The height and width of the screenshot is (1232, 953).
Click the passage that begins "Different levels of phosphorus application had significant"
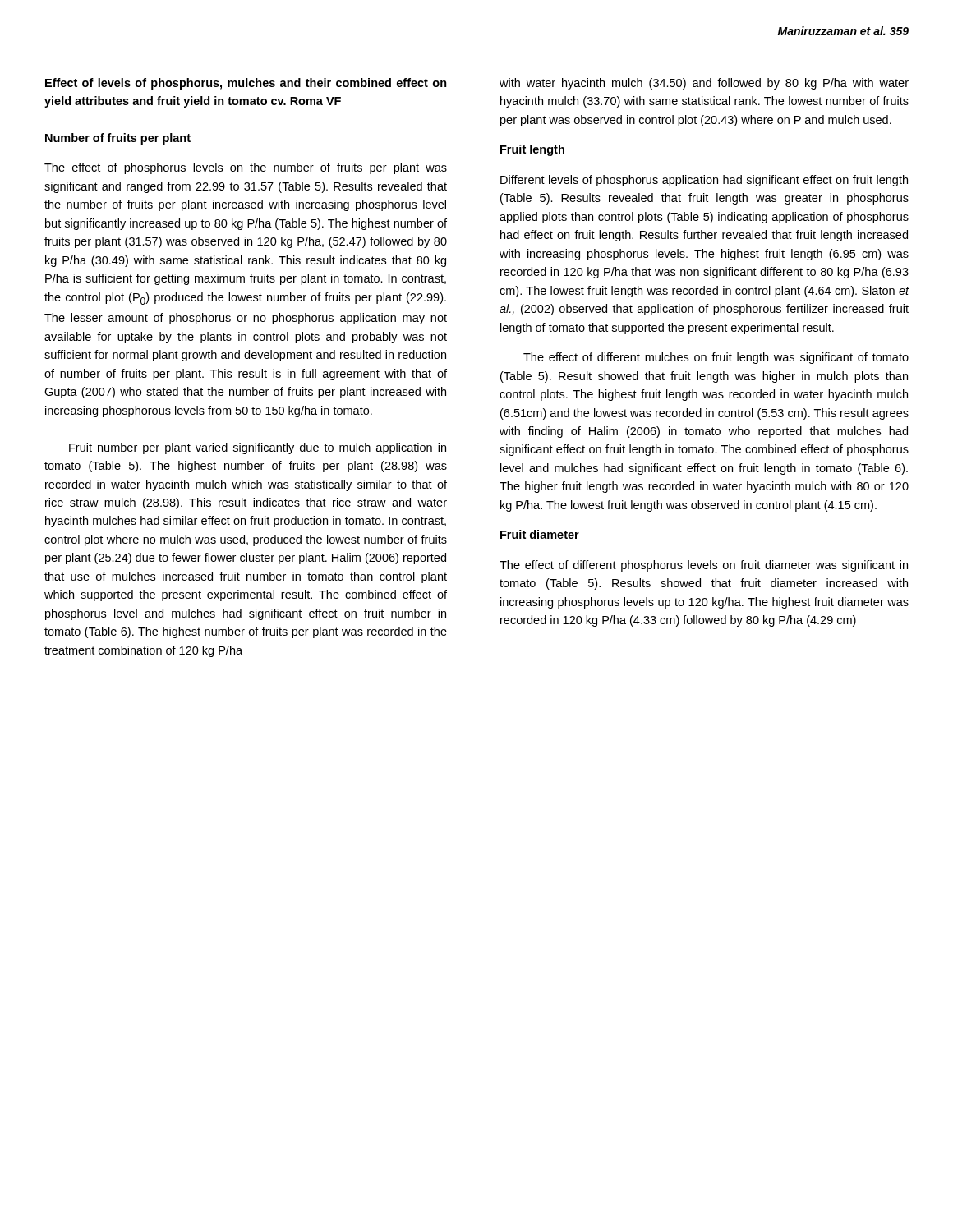pos(704,254)
